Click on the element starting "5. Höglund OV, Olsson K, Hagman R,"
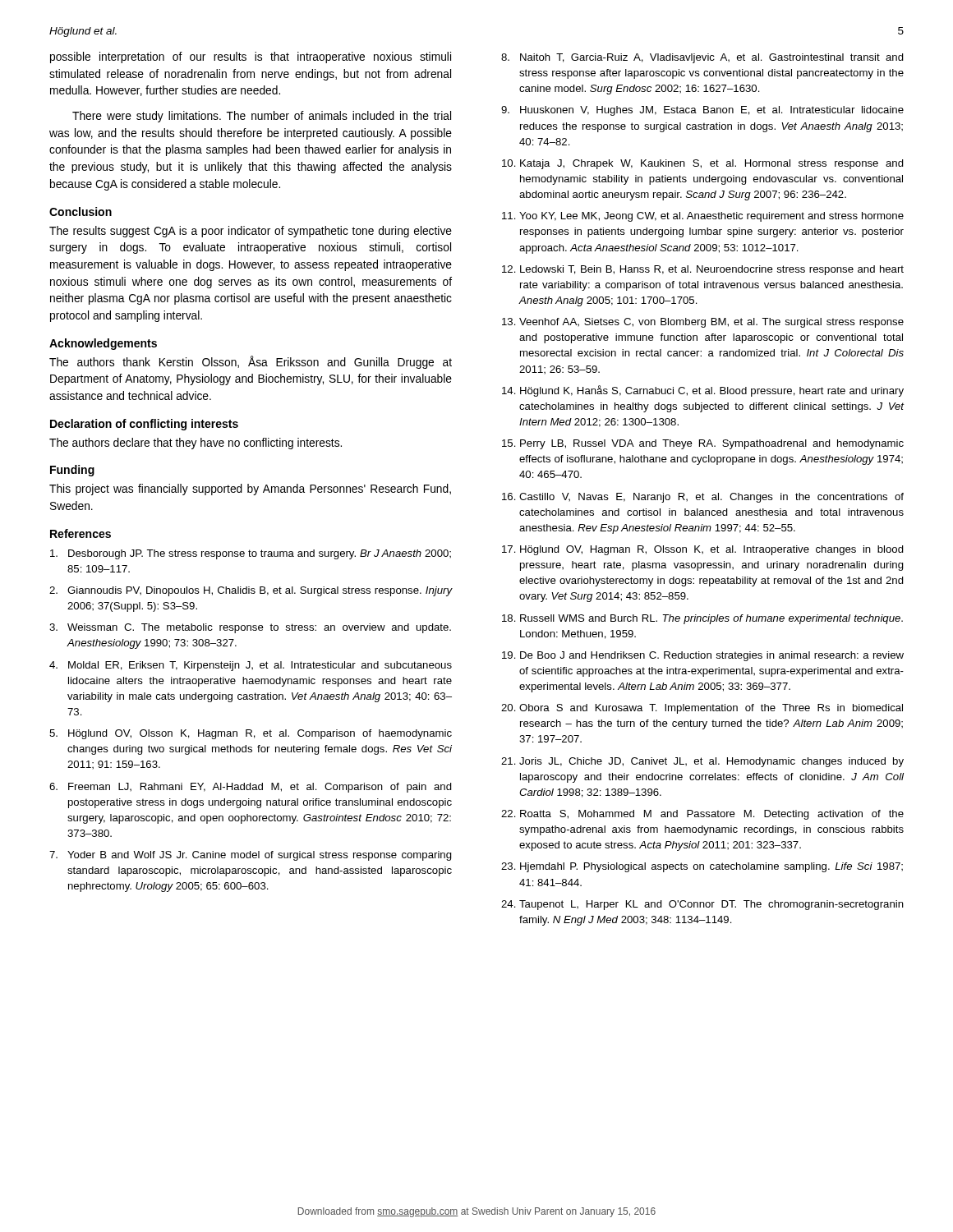 tap(251, 749)
